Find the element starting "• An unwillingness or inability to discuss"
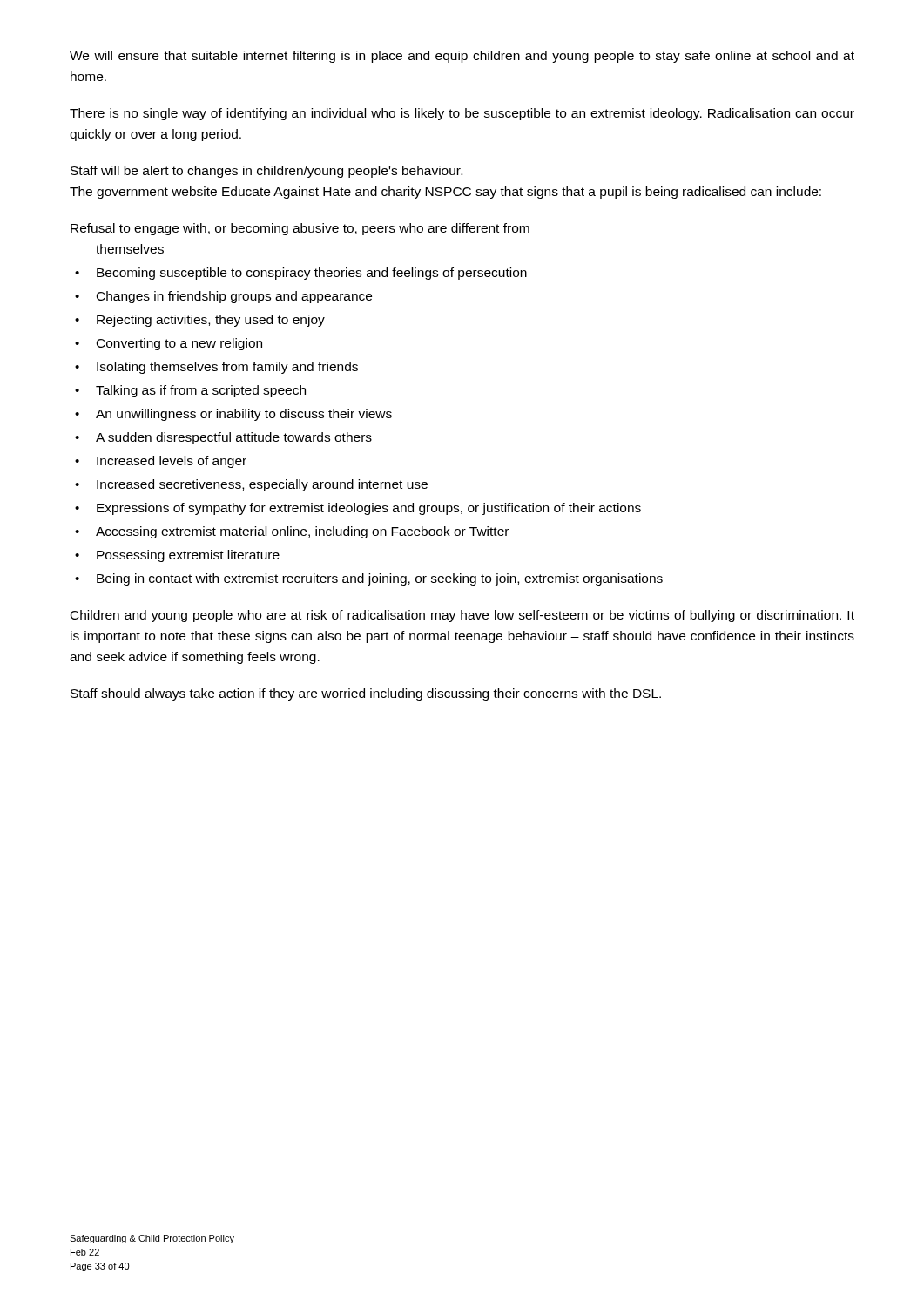924x1307 pixels. pyautogui.click(x=233, y=415)
